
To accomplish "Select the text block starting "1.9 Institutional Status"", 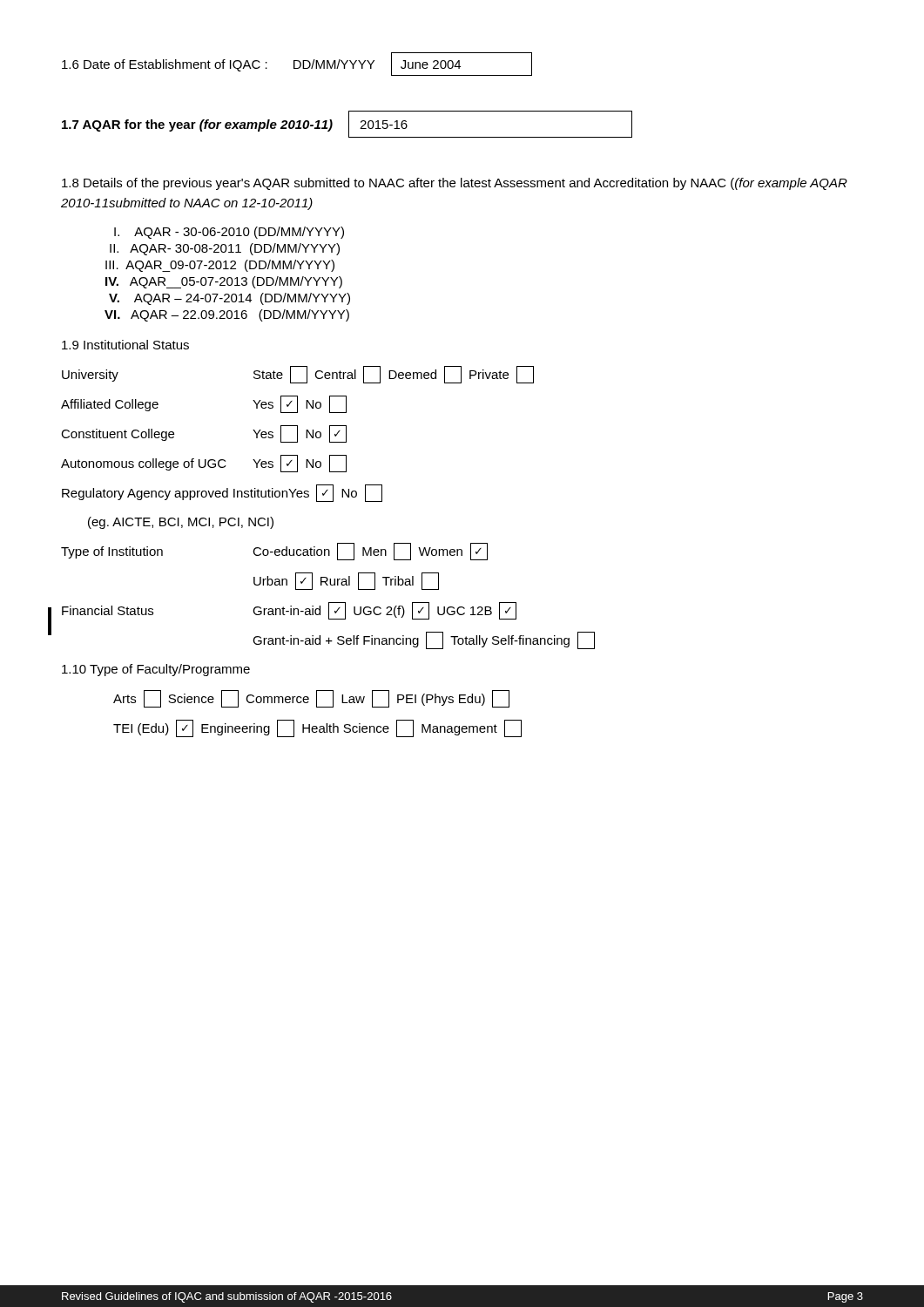I will 125,344.
